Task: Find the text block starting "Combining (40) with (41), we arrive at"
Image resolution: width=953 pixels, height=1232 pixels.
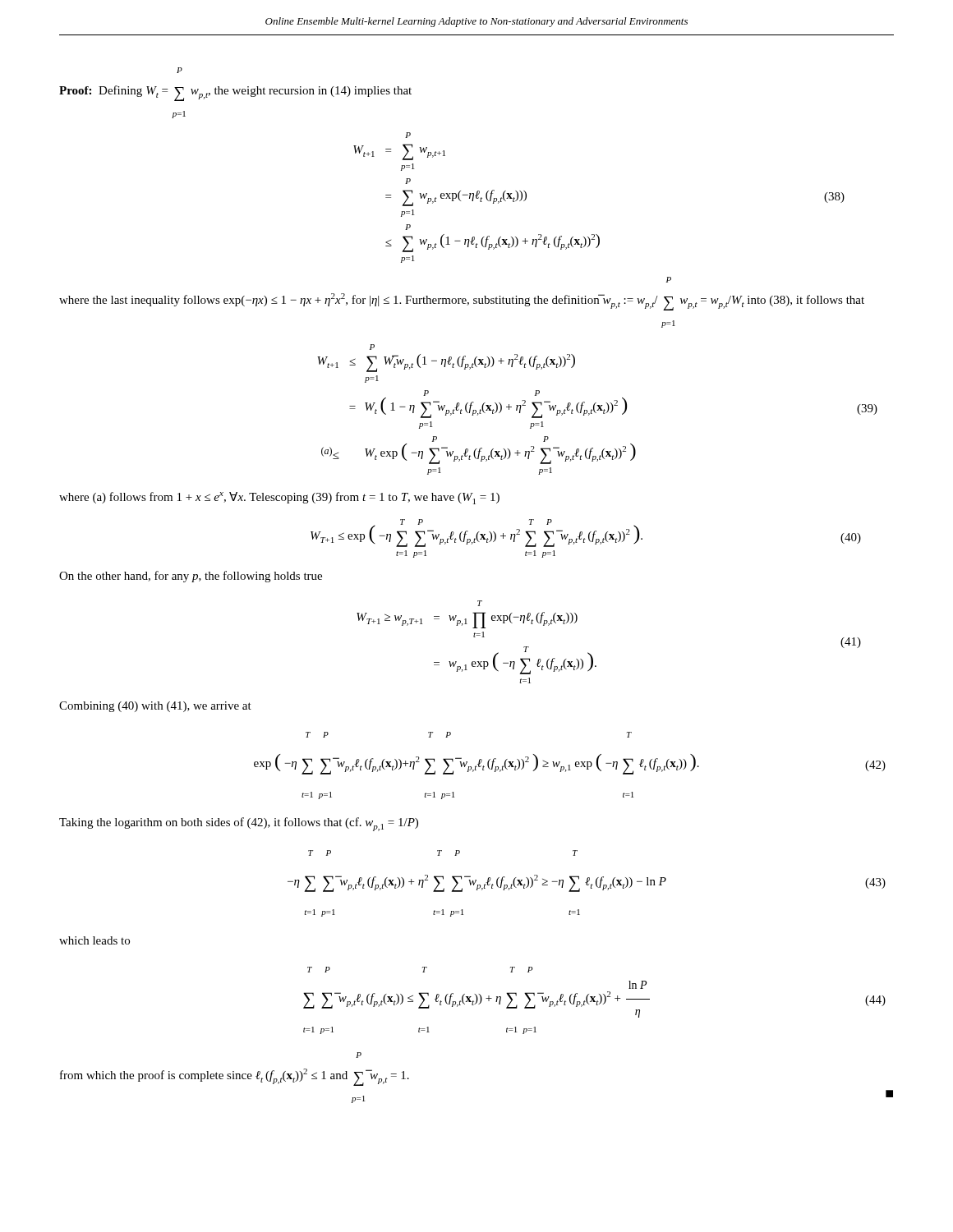Action: coord(155,706)
